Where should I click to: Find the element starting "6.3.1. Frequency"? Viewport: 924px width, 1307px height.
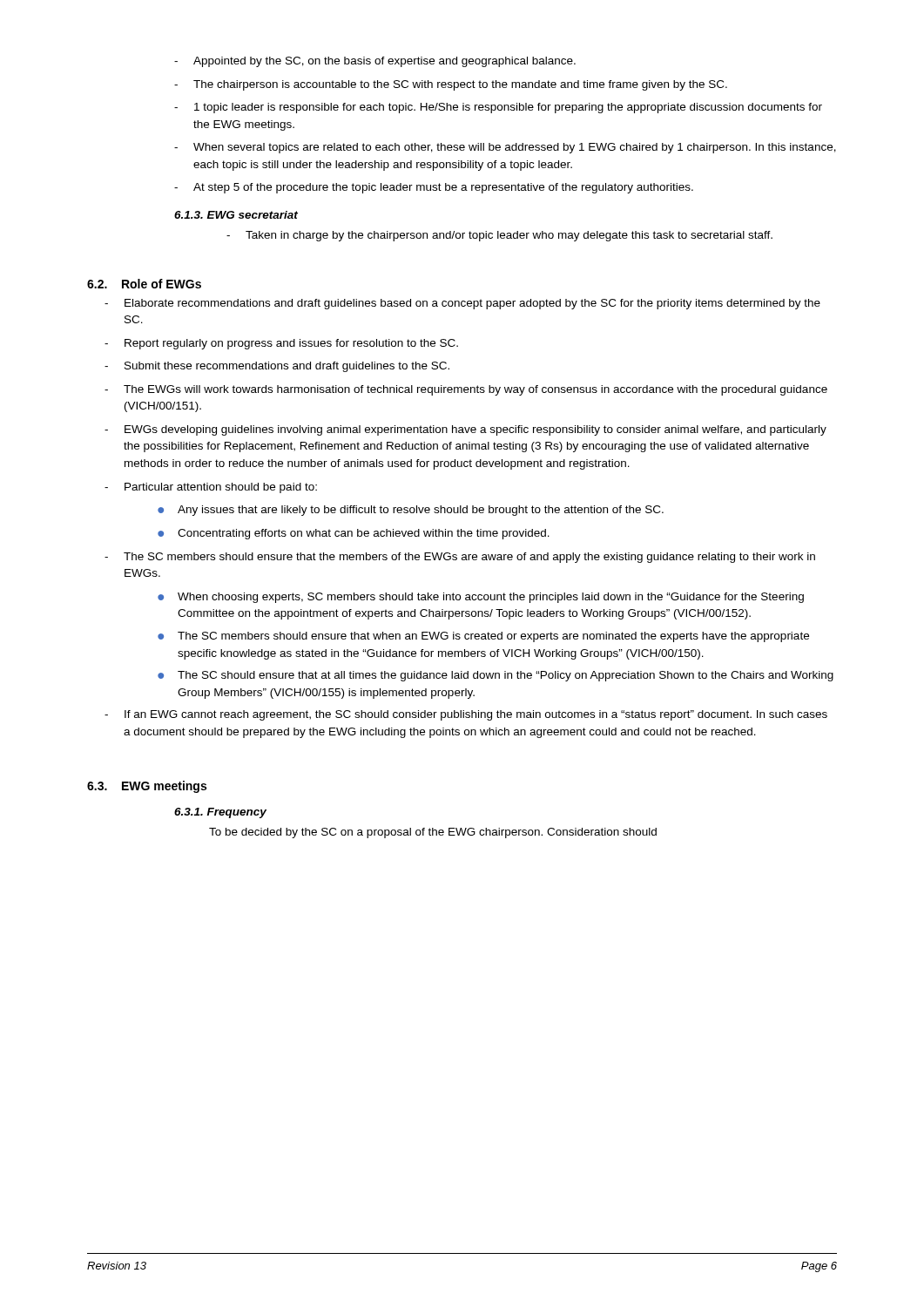[220, 812]
